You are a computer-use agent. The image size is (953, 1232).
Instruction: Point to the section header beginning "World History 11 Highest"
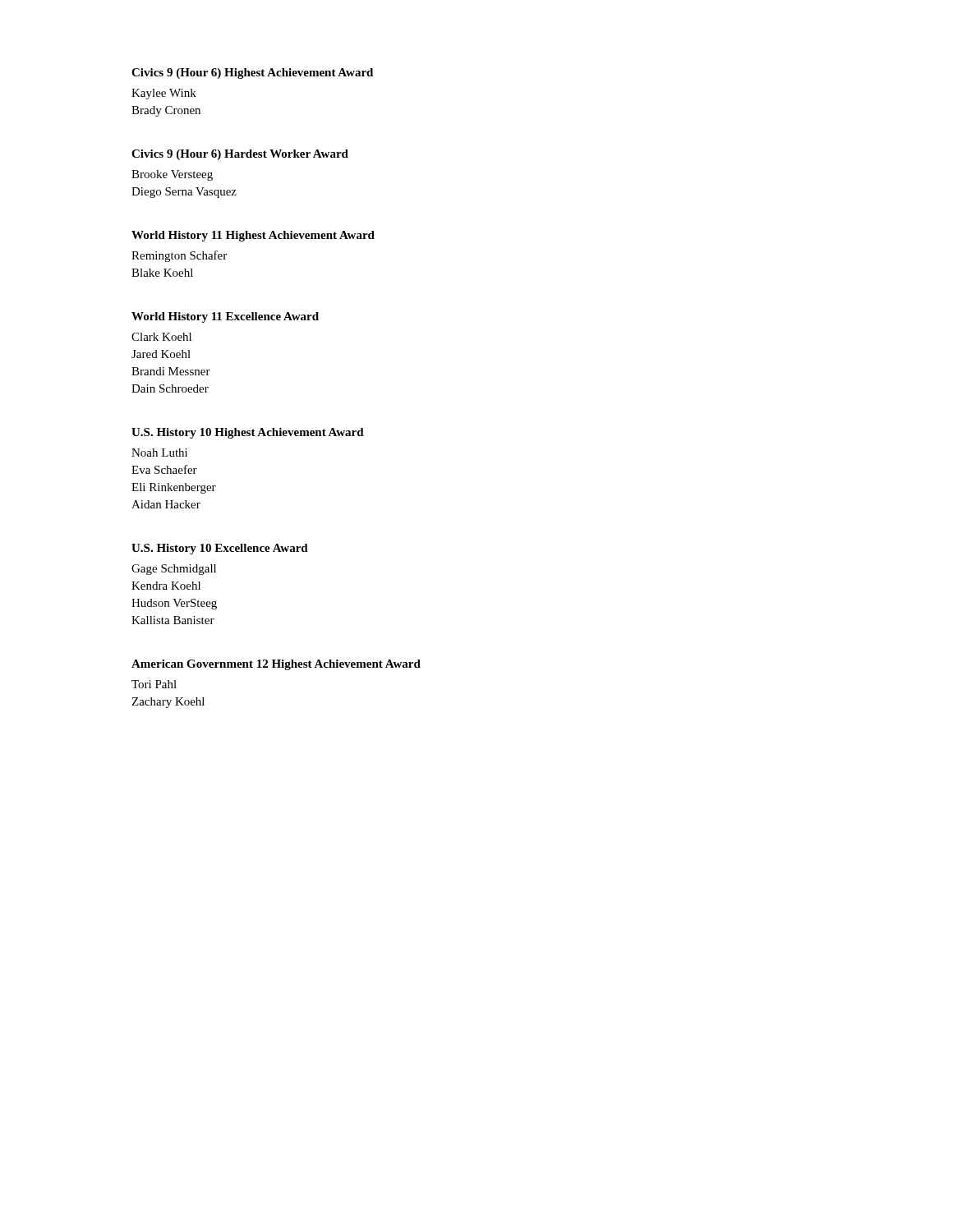[253, 235]
